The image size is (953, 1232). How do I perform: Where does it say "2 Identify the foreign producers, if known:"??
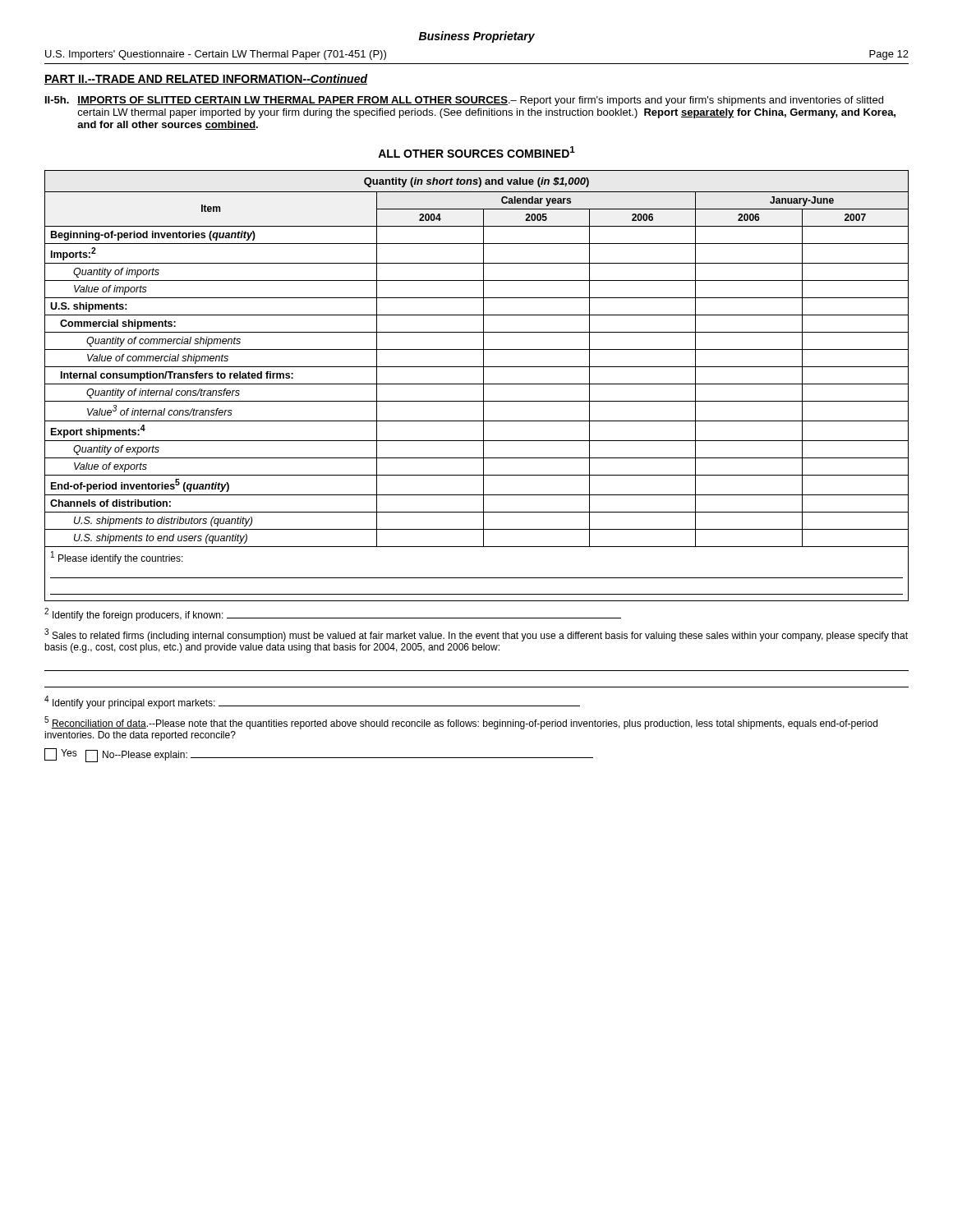click(x=333, y=614)
